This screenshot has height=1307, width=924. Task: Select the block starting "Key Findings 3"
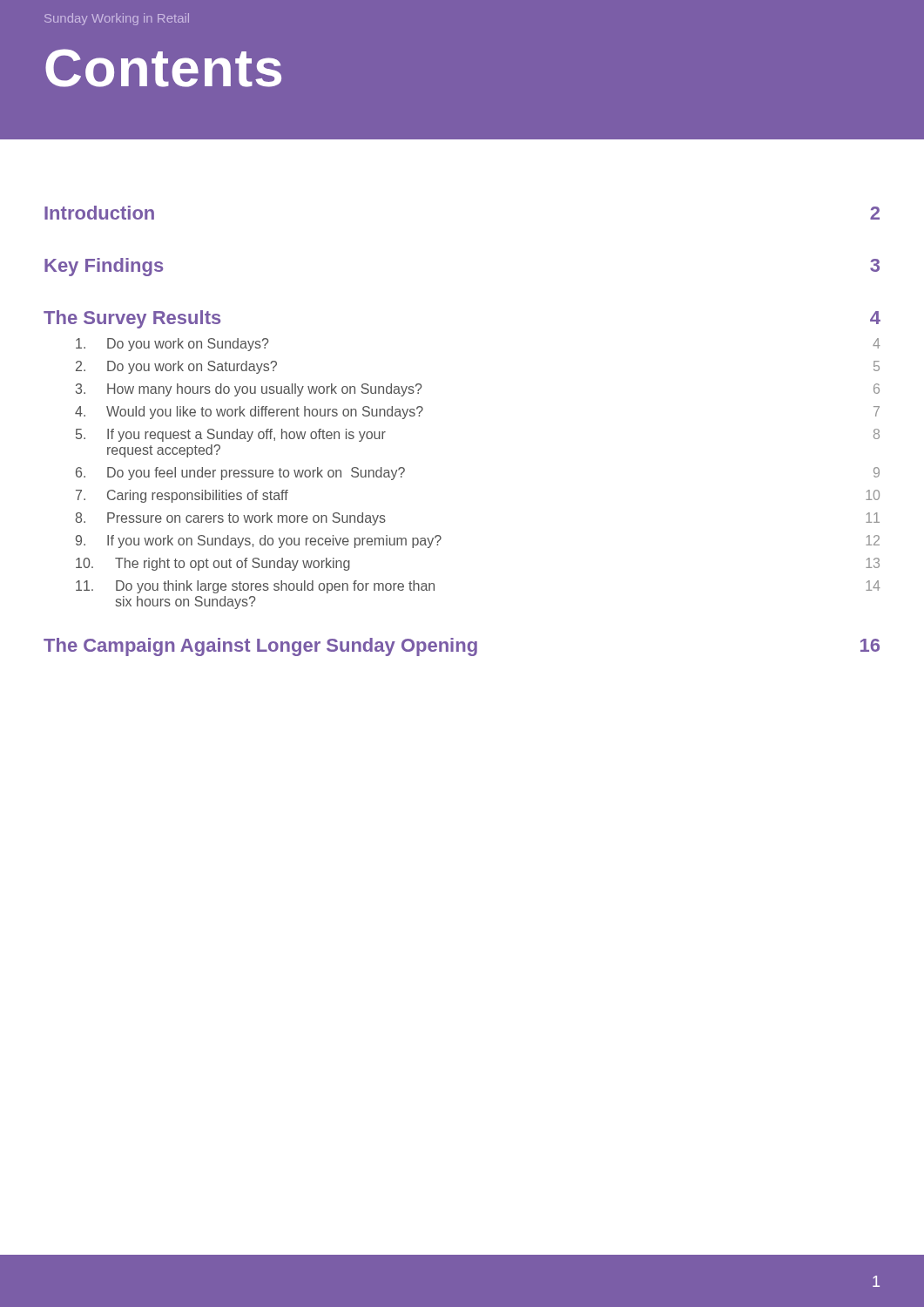coord(105,267)
